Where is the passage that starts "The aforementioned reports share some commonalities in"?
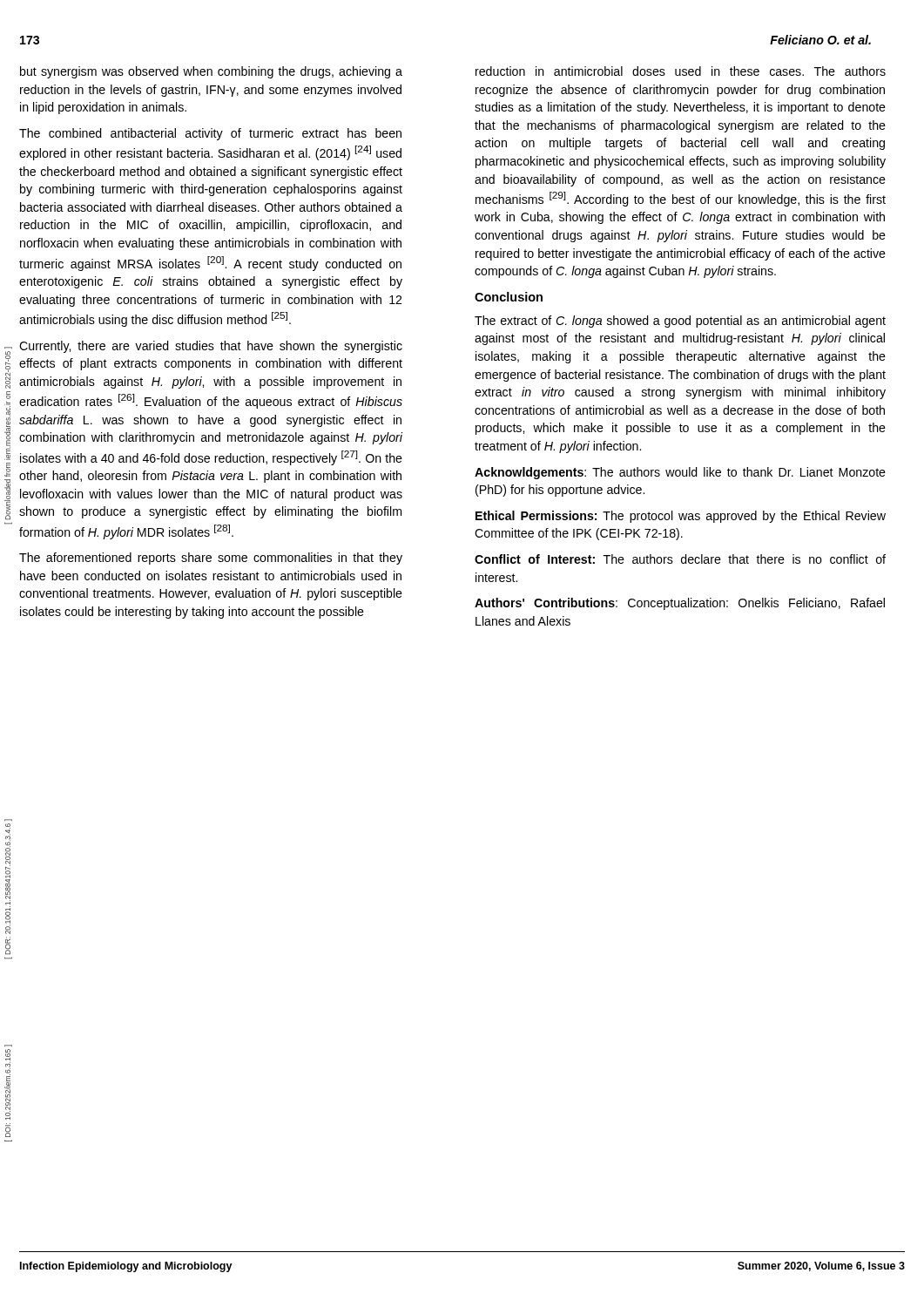The width and height of the screenshot is (924, 1307). coord(211,585)
